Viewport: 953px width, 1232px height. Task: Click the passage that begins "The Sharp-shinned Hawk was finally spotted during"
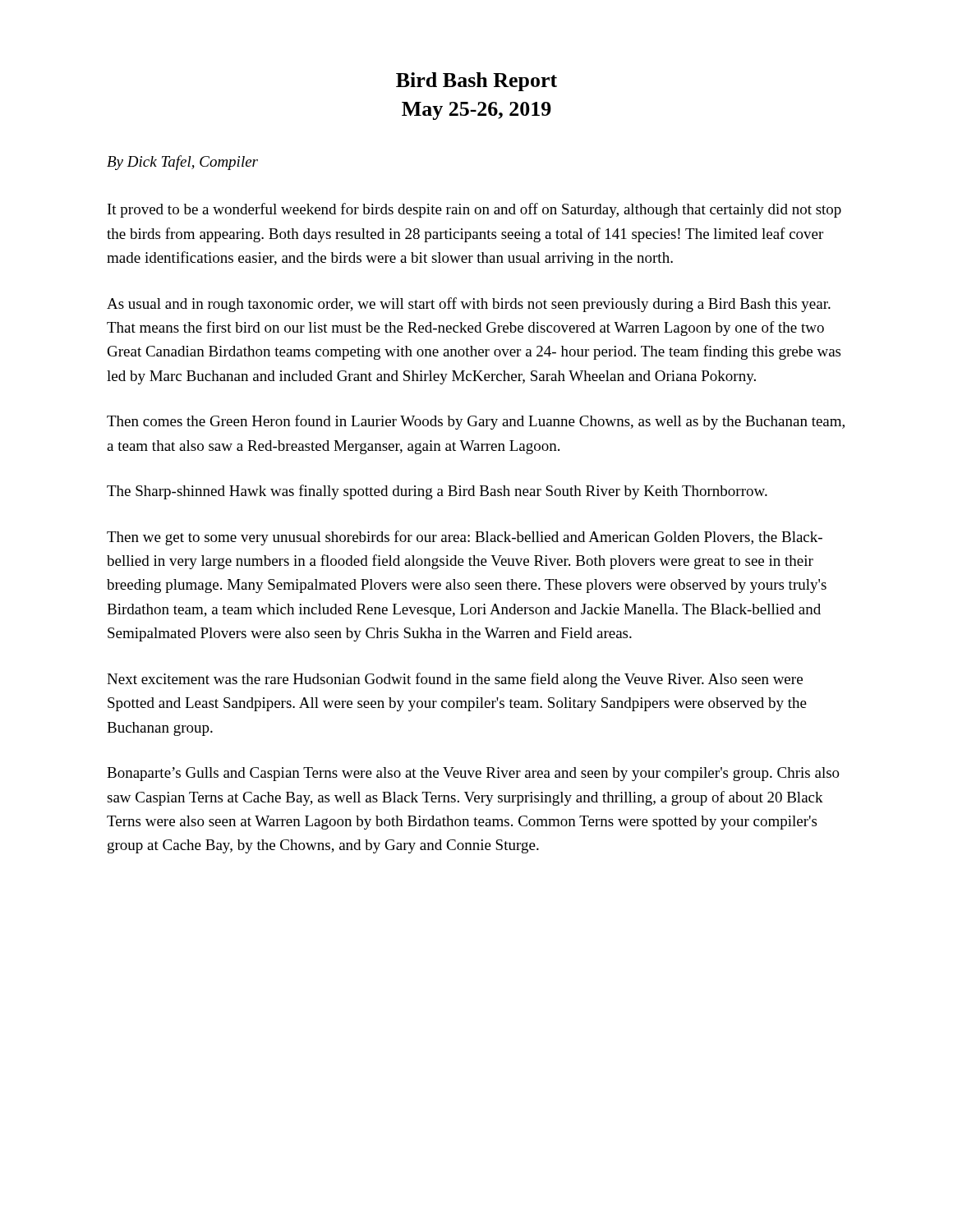[x=476, y=491]
